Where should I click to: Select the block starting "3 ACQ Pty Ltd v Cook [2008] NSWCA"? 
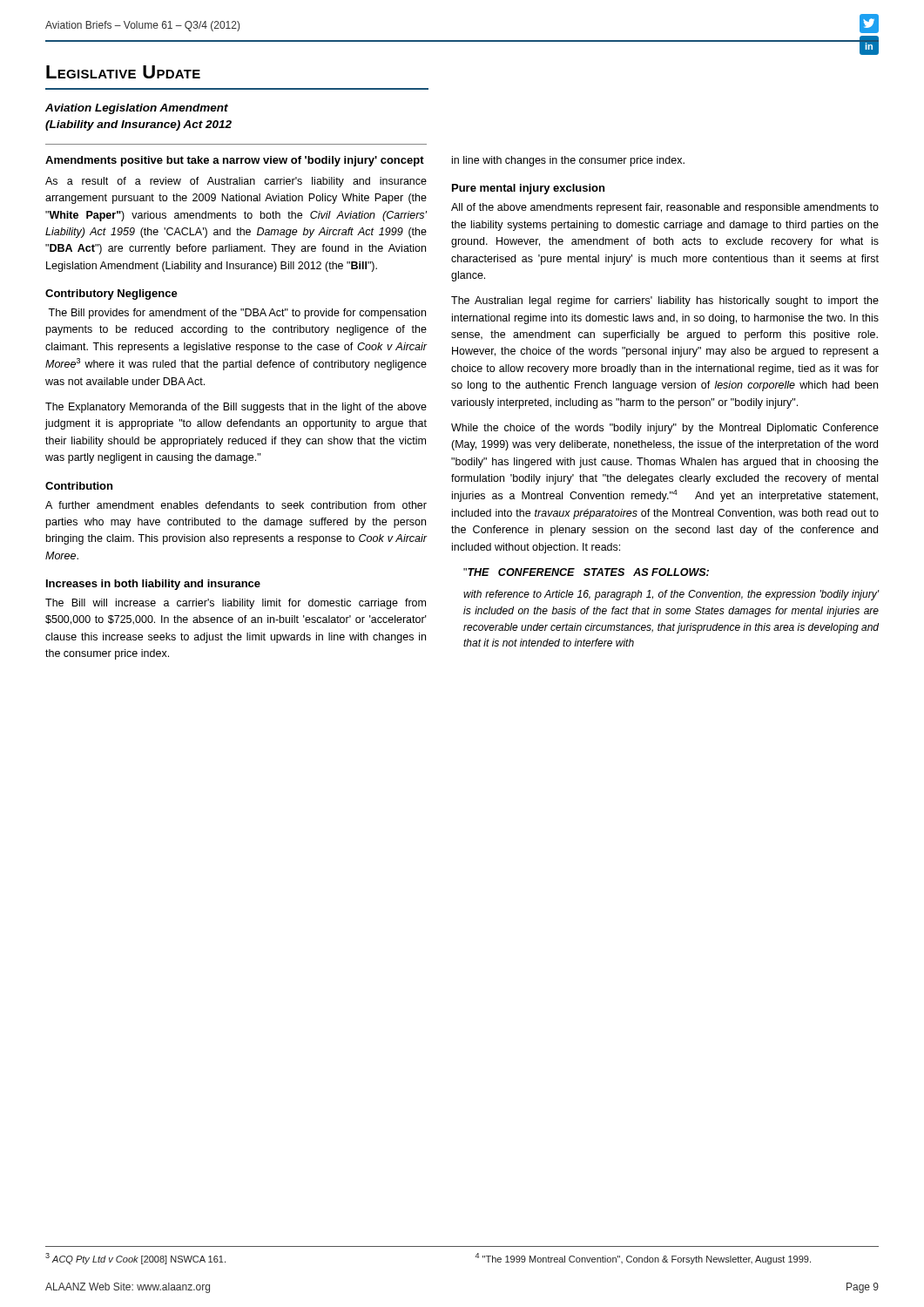(x=136, y=1258)
